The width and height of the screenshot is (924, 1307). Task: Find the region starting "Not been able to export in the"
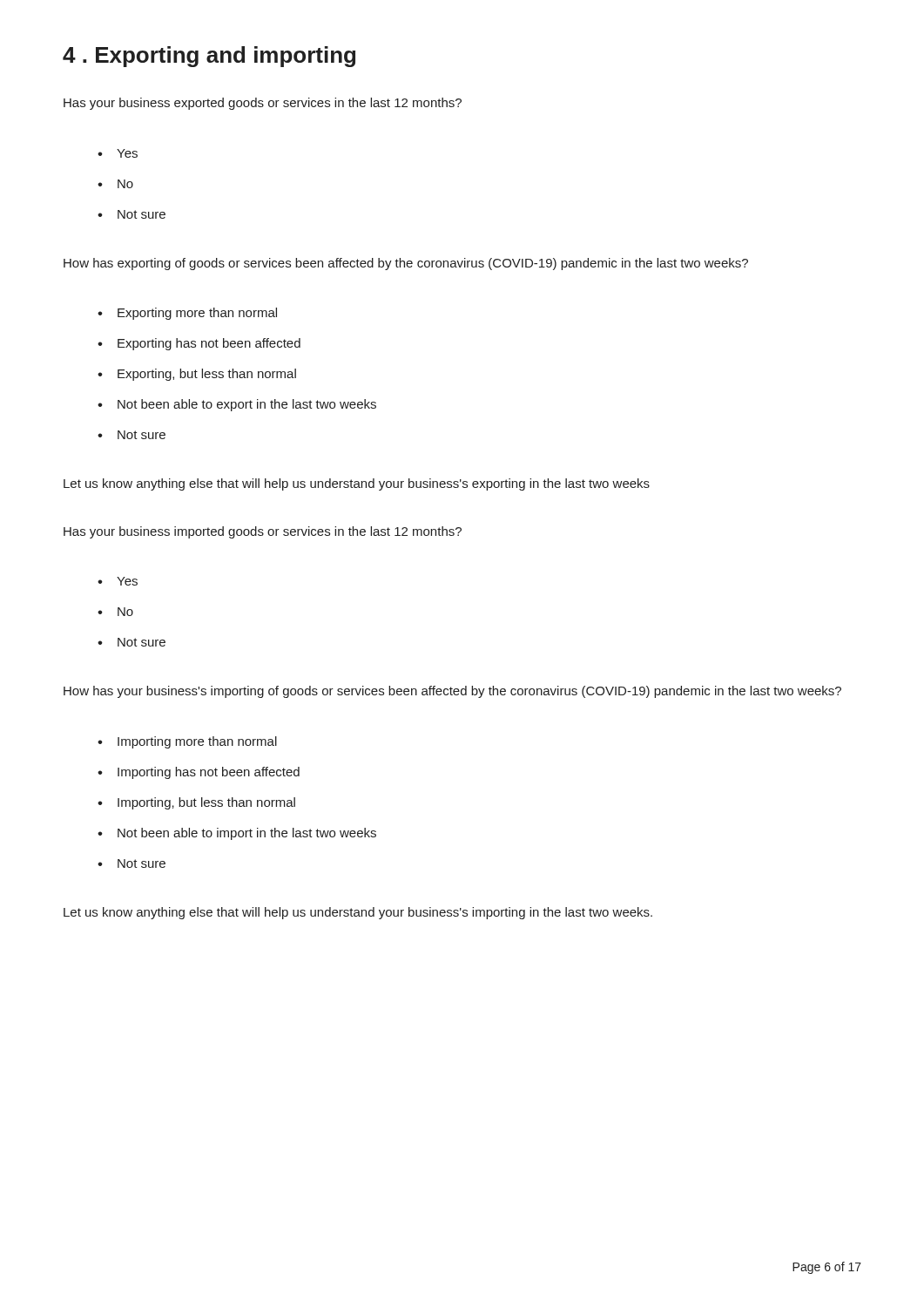point(247,404)
